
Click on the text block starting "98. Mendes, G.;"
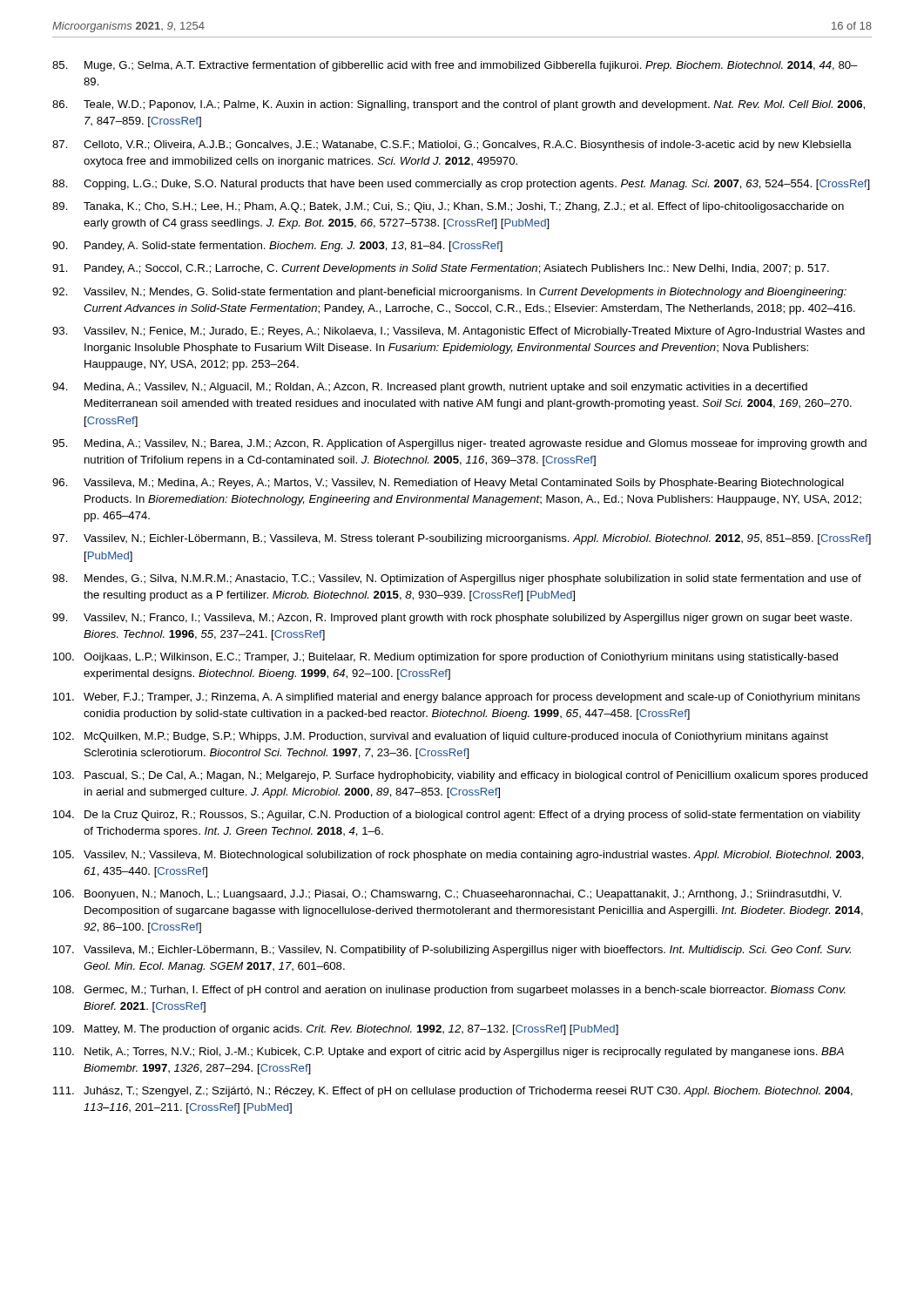(462, 586)
